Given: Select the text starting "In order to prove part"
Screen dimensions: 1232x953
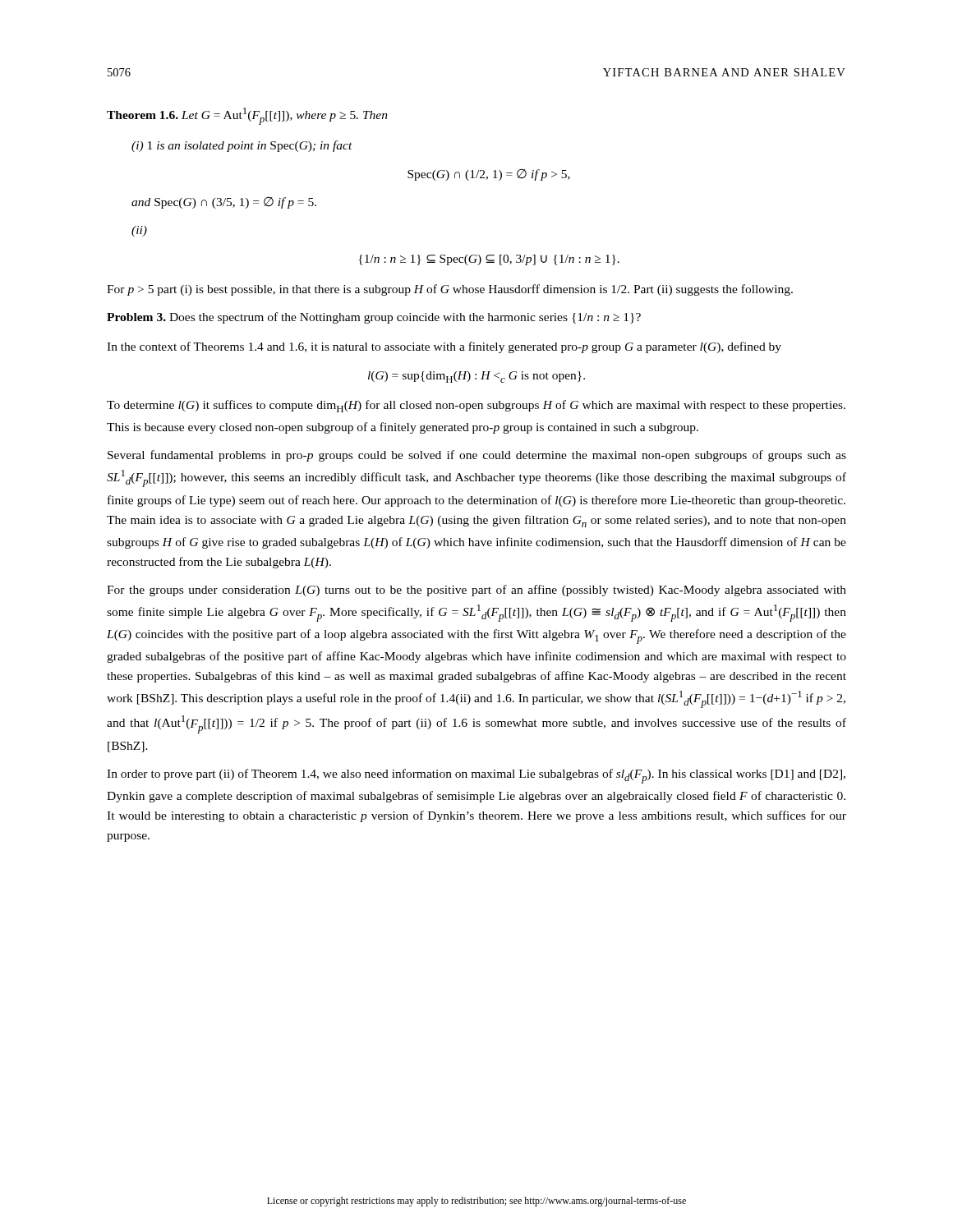Looking at the screenshot, I should pos(476,804).
